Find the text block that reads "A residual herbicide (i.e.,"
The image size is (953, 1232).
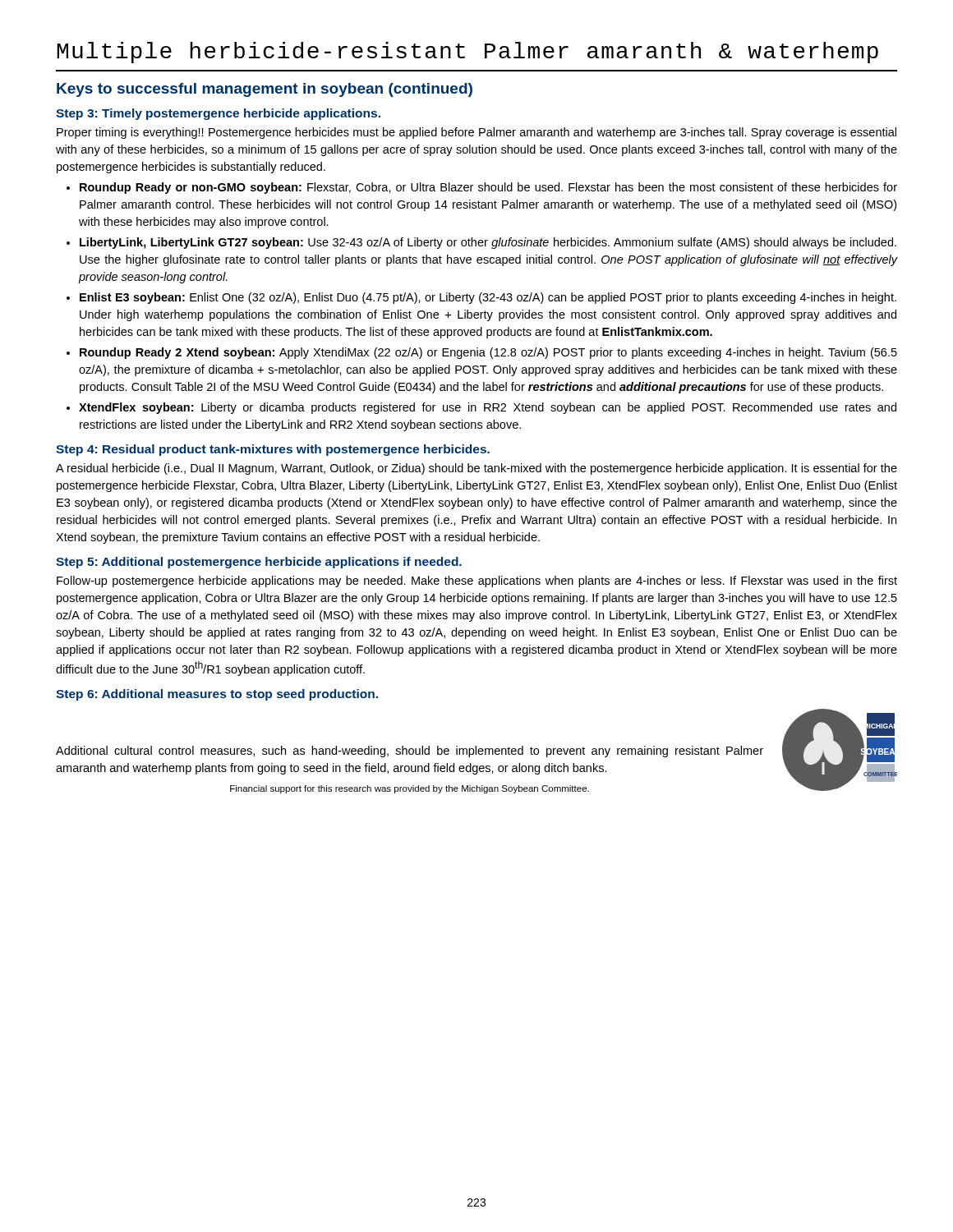point(476,503)
